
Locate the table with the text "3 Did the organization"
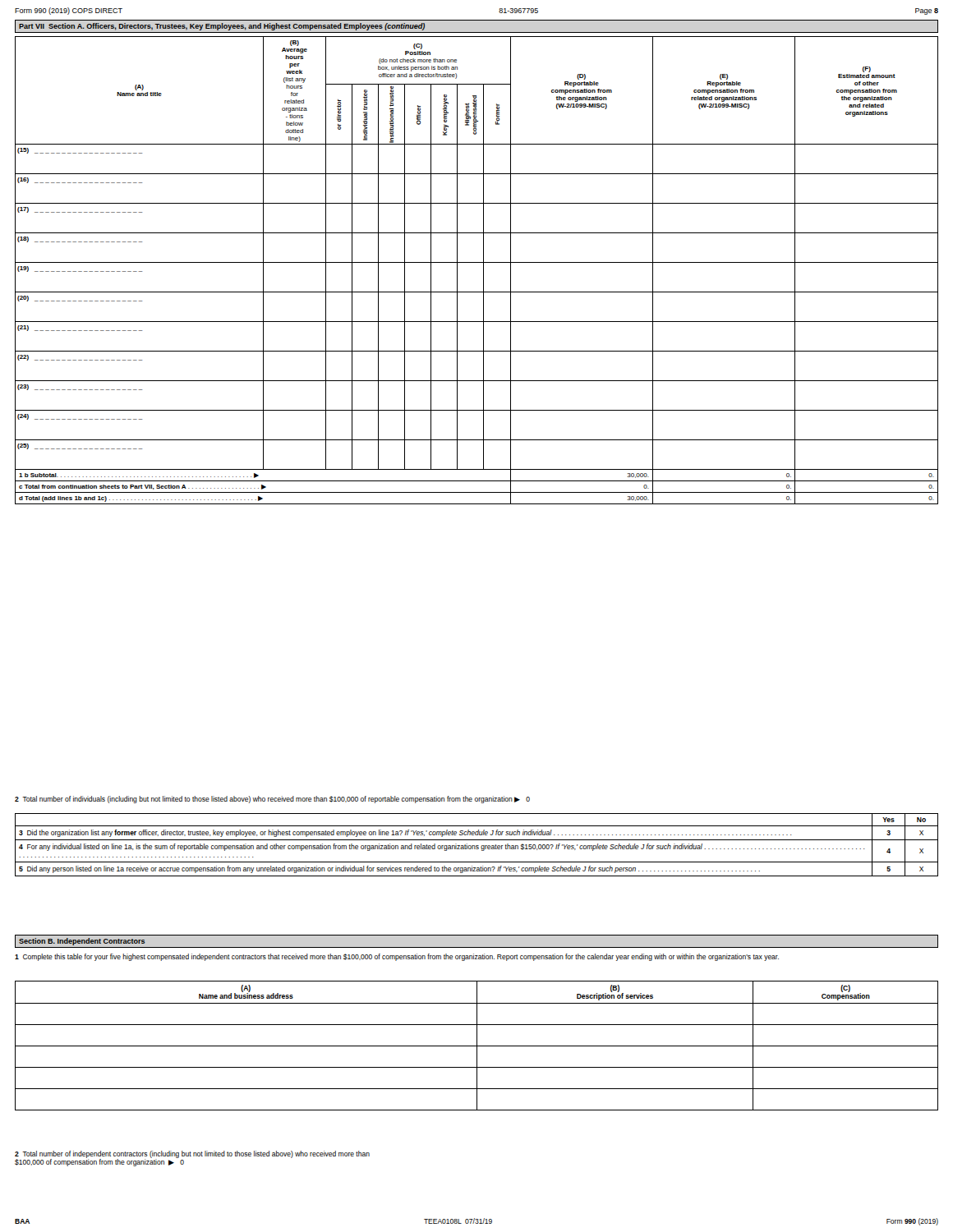point(476,845)
